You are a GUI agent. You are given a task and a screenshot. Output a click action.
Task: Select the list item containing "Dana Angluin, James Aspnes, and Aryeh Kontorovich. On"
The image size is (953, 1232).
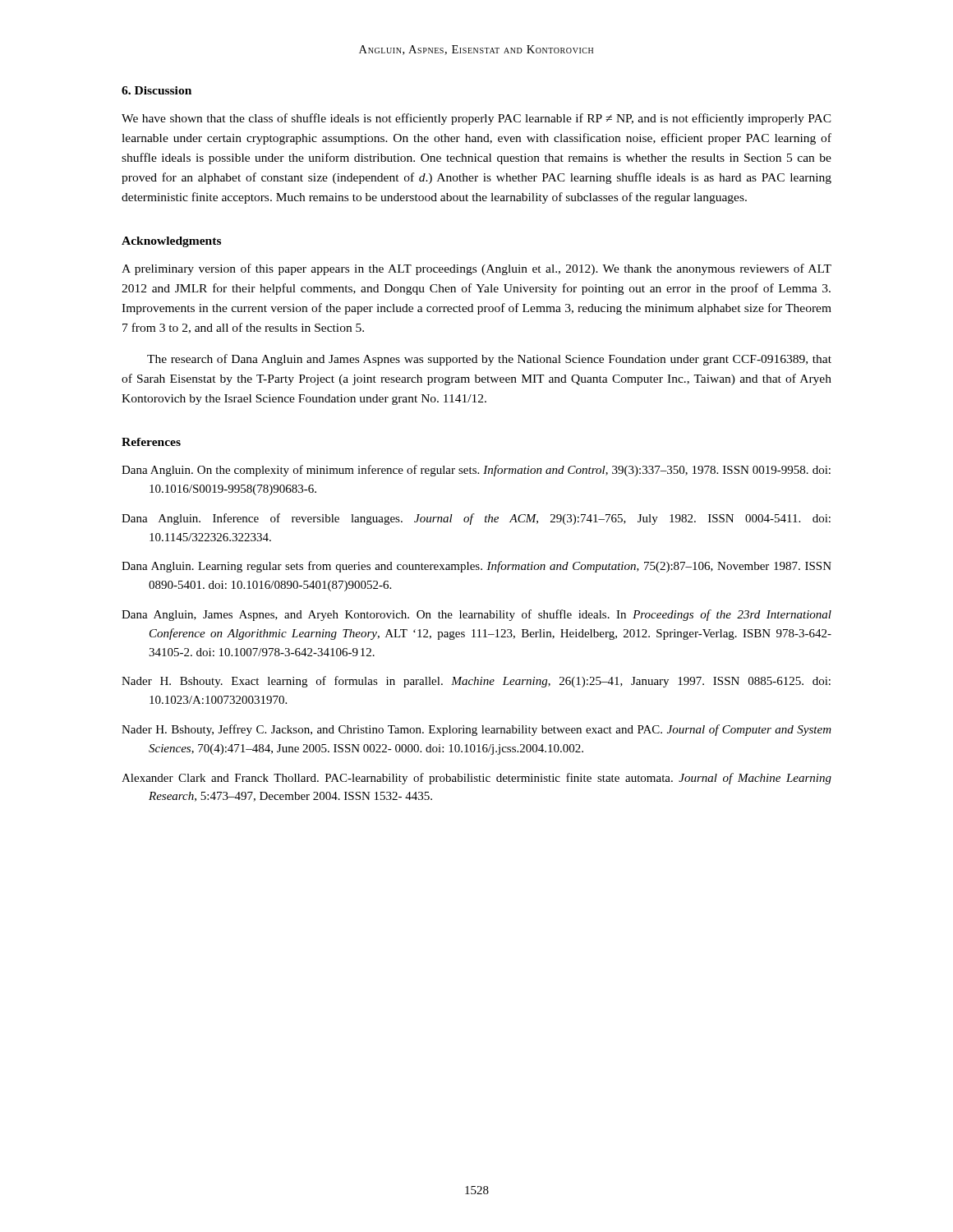click(476, 633)
